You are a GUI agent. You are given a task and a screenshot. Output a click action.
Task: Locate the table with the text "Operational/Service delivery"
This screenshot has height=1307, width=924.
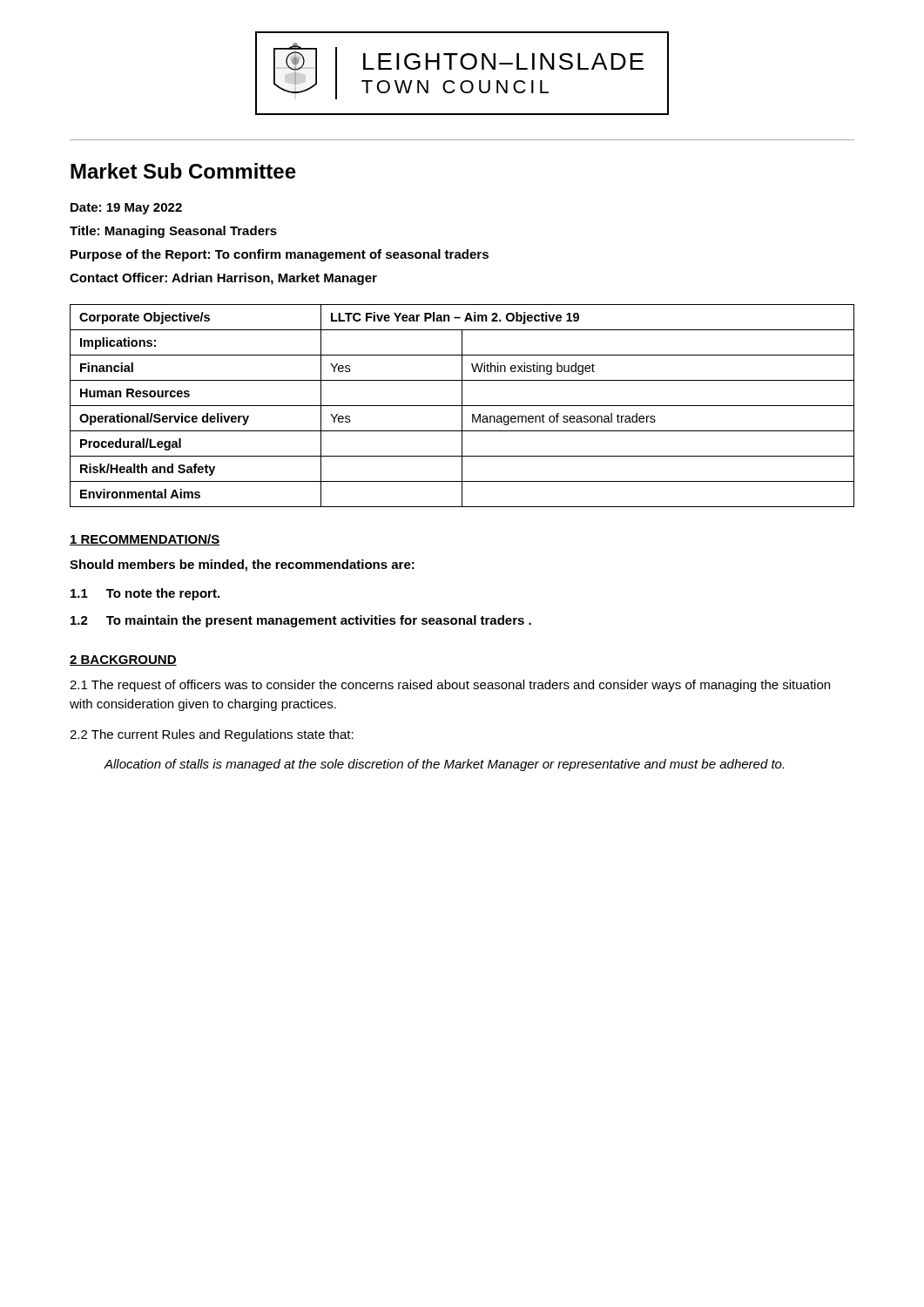pos(462,406)
